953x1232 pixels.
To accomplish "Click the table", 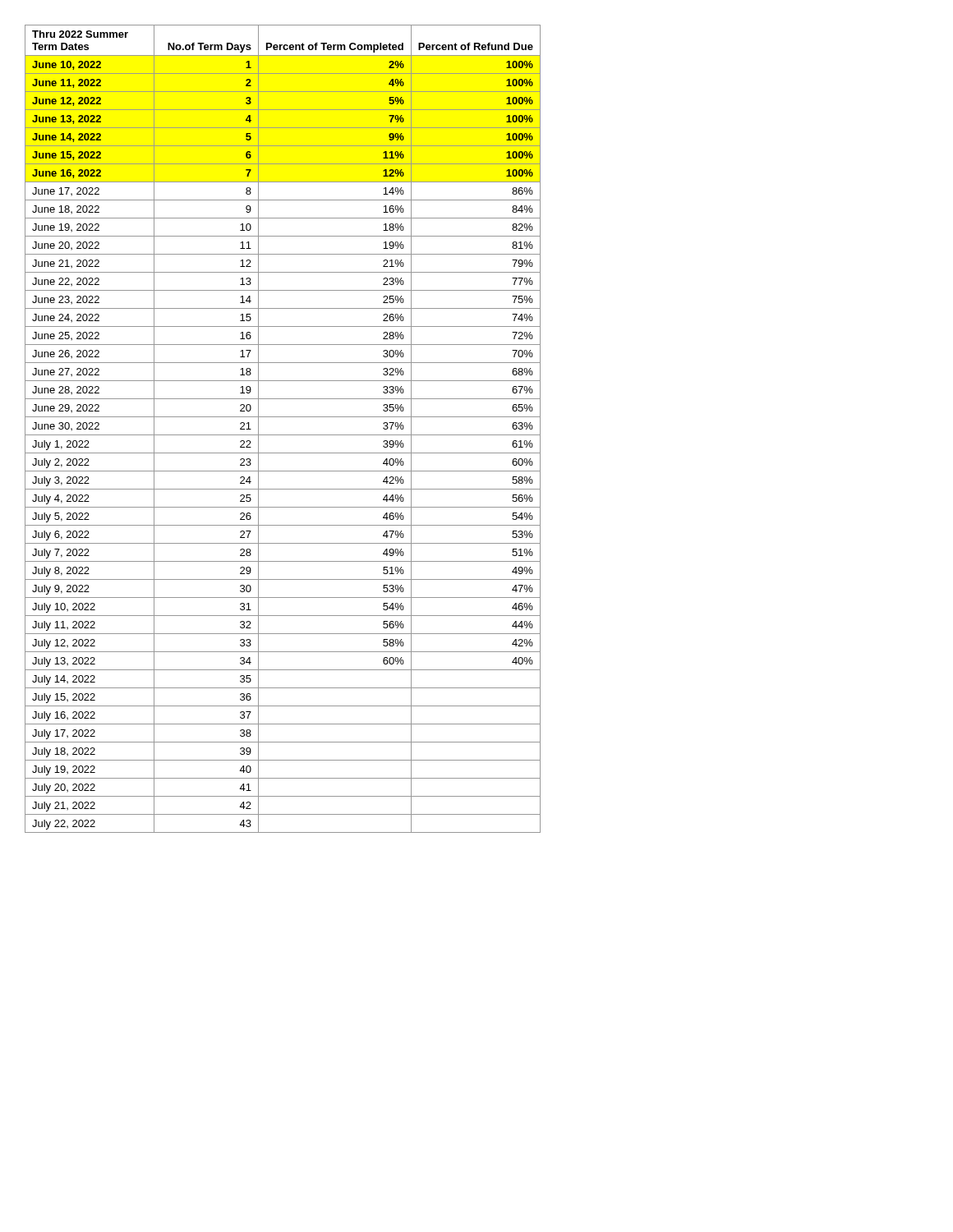I will point(283,429).
